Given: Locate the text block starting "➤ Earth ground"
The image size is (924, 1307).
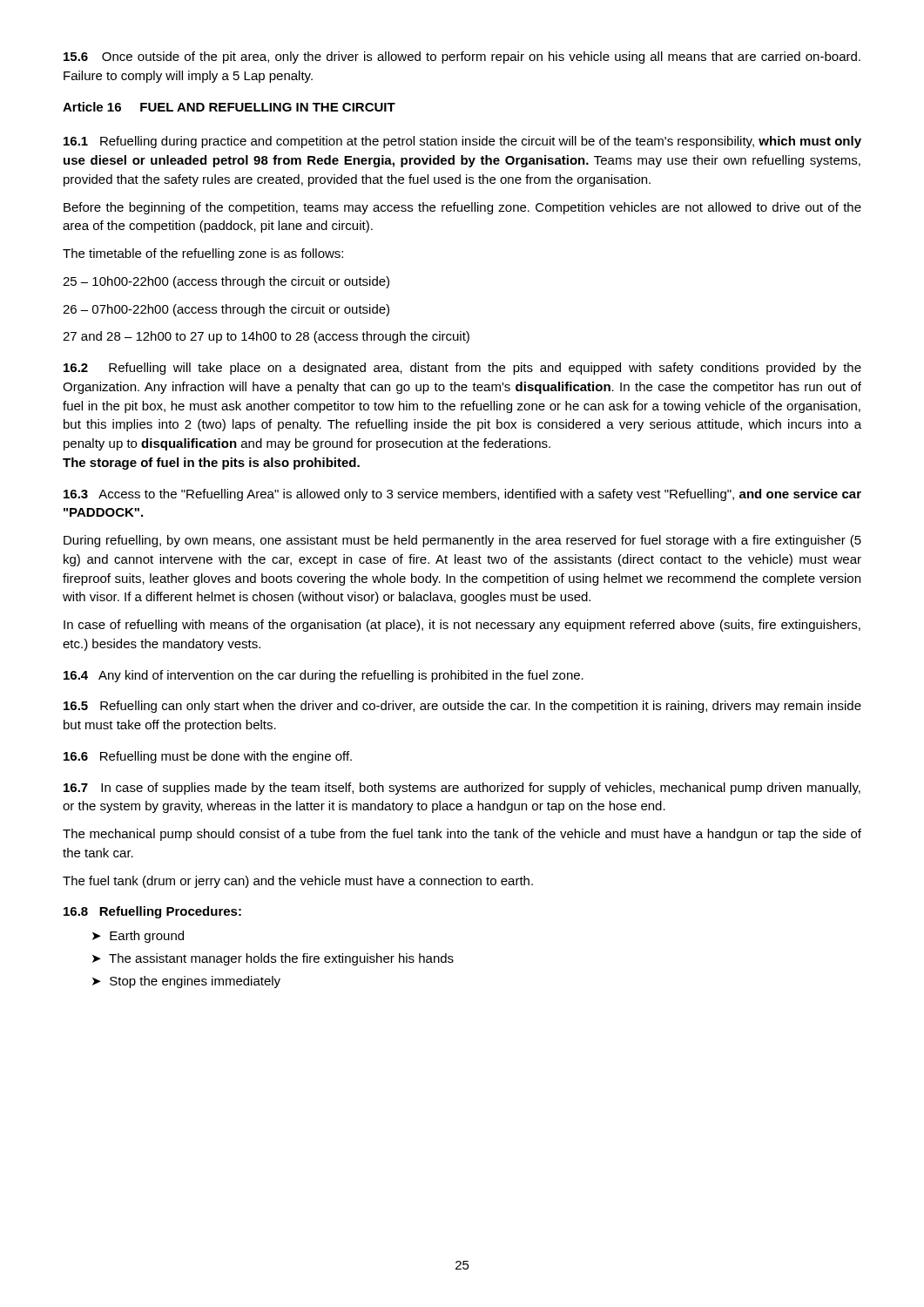Looking at the screenshot, I should pos(138,937).
